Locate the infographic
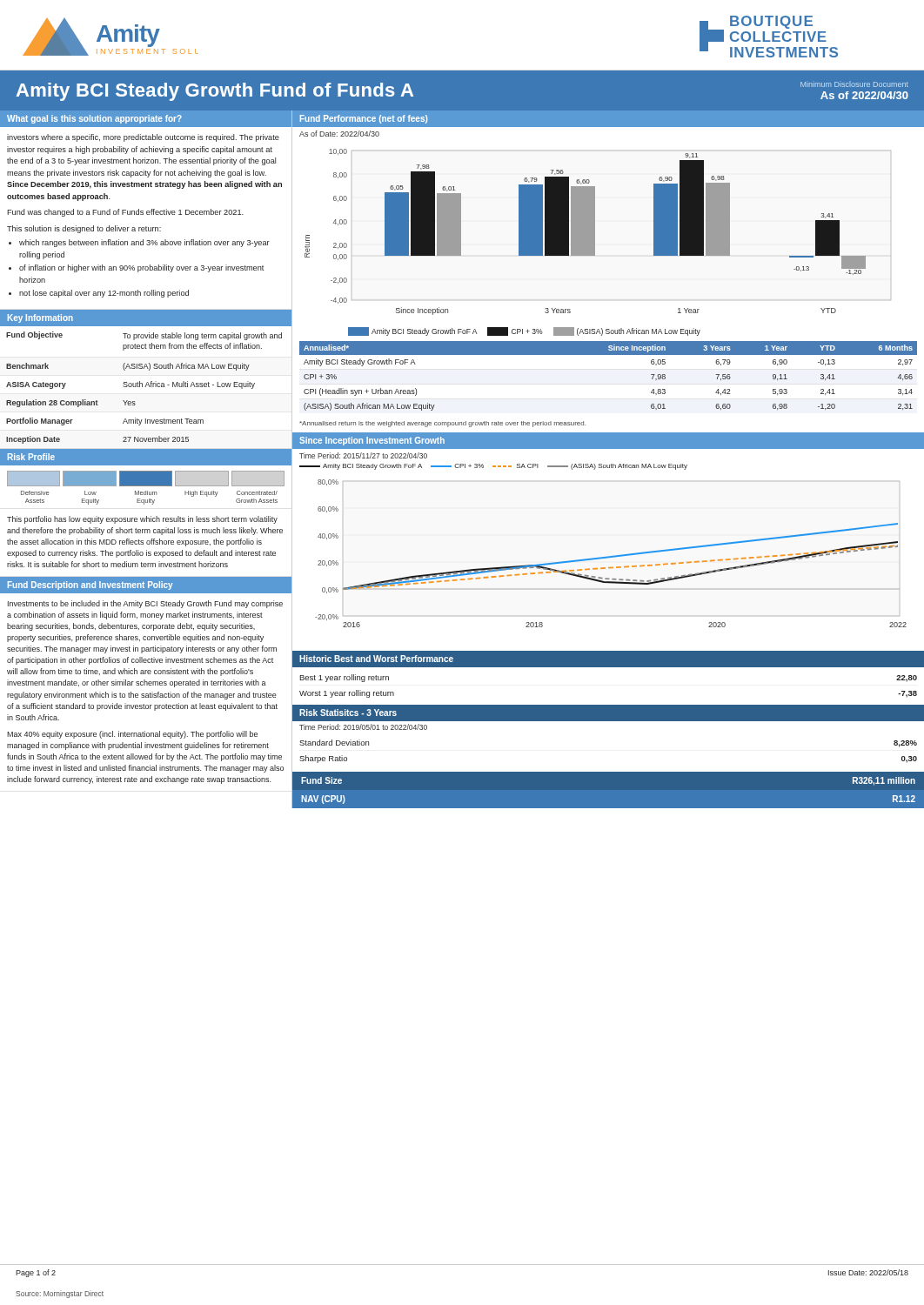 [146, 487]
